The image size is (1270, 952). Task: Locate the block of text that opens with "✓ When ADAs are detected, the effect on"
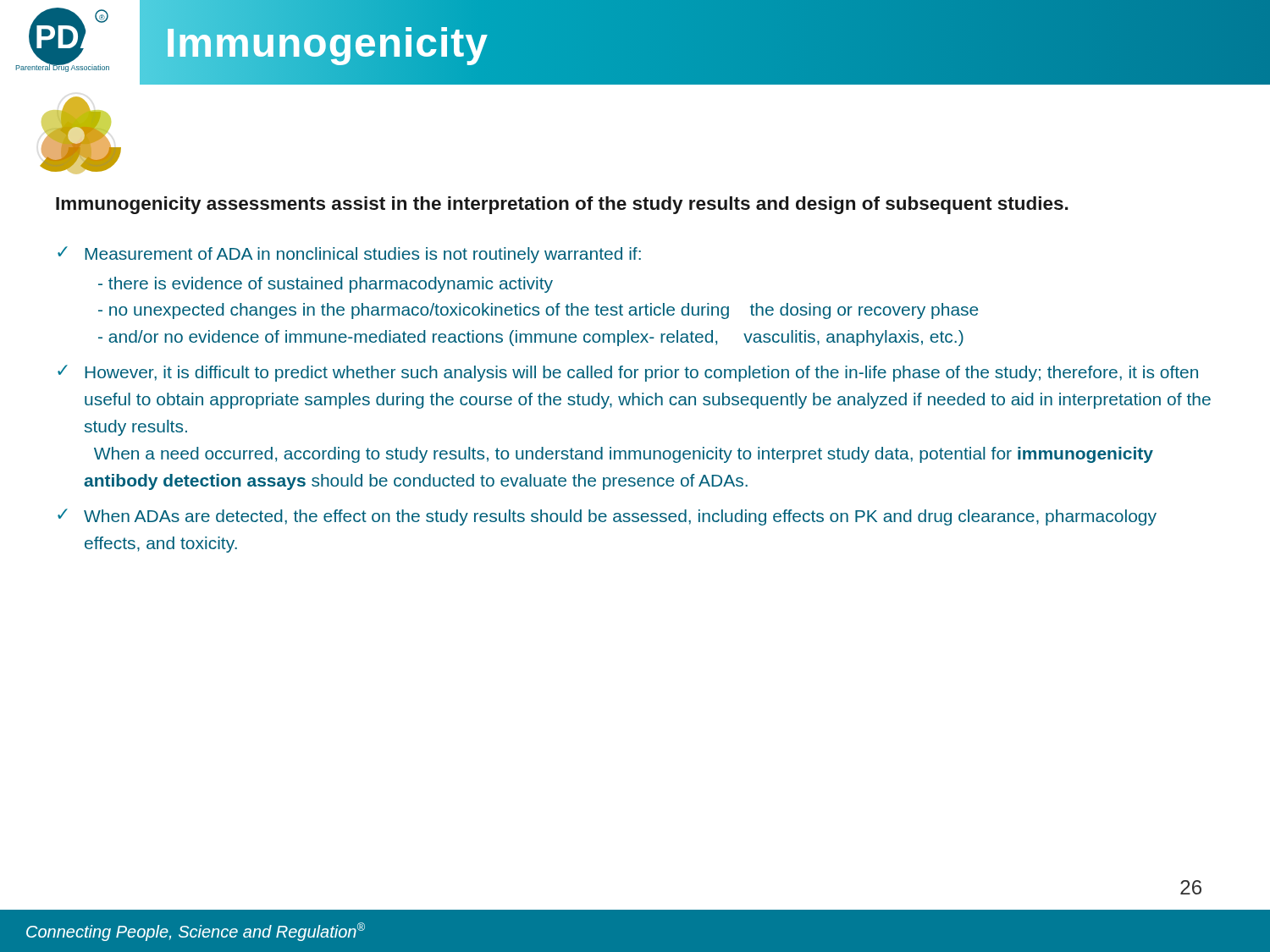click(635, 529)
